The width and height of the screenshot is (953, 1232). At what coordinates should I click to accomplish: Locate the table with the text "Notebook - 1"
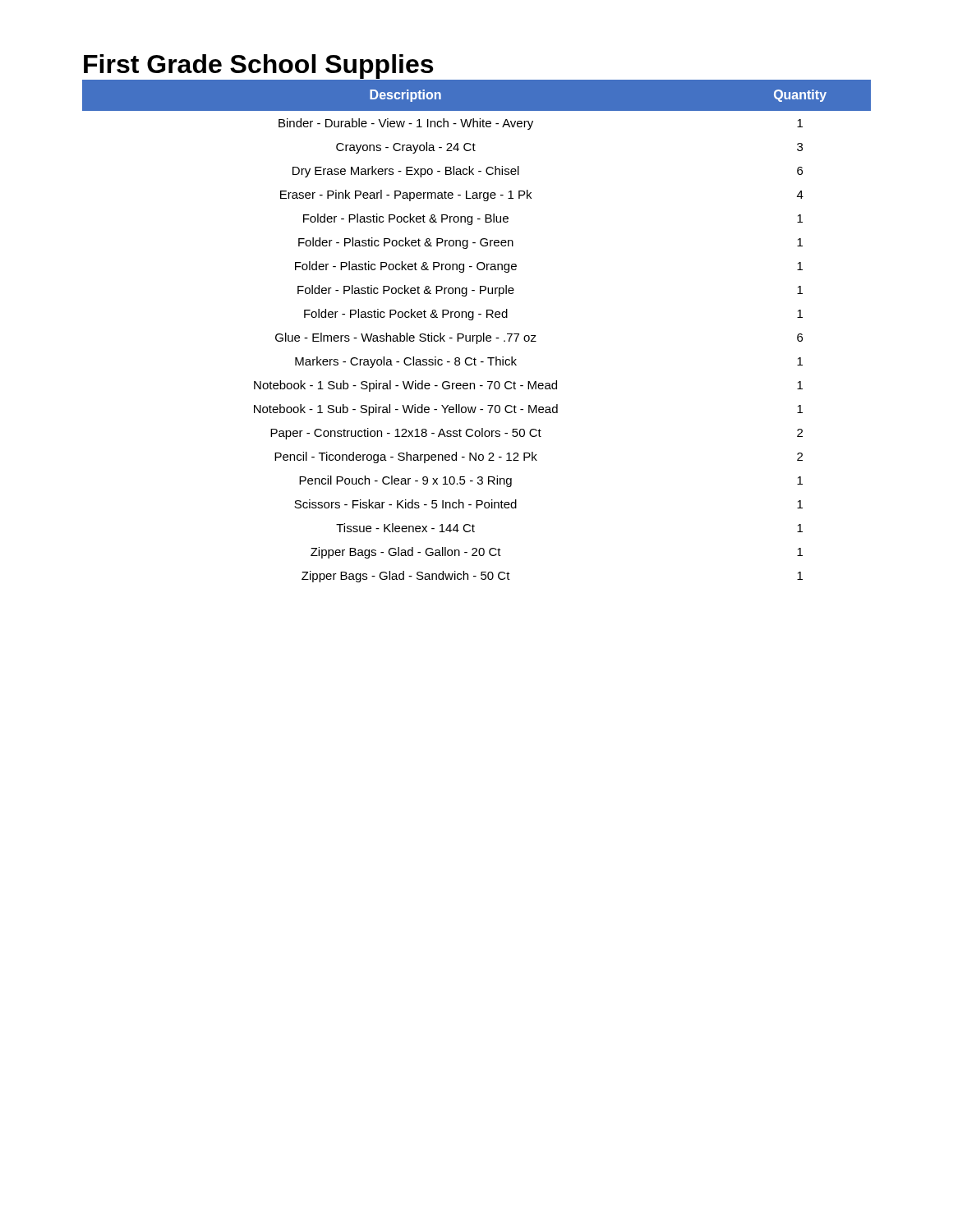tap(476, 334)
